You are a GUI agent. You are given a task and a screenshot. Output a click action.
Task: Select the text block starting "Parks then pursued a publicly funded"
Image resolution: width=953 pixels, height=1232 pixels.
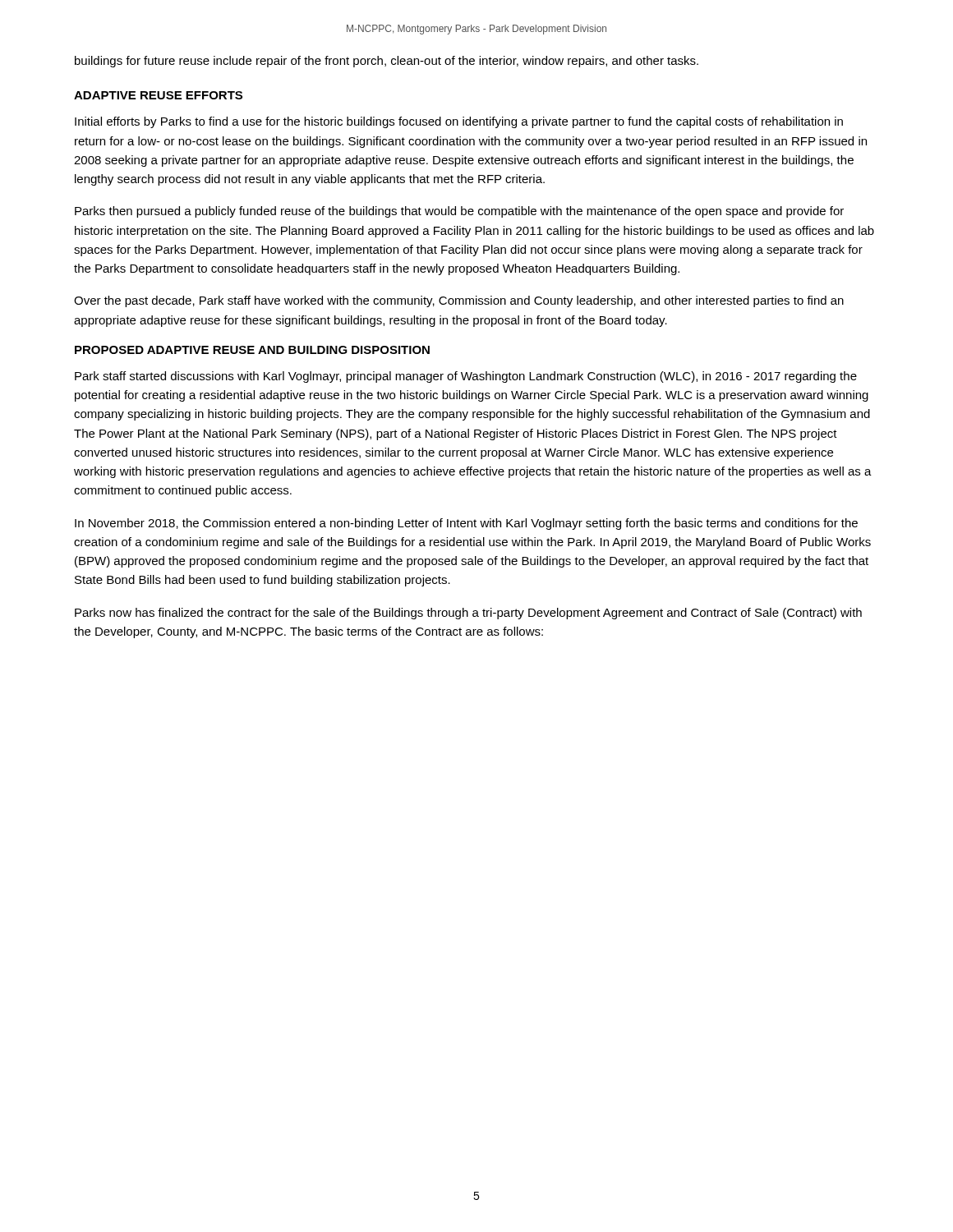click(x=474, y=240)
